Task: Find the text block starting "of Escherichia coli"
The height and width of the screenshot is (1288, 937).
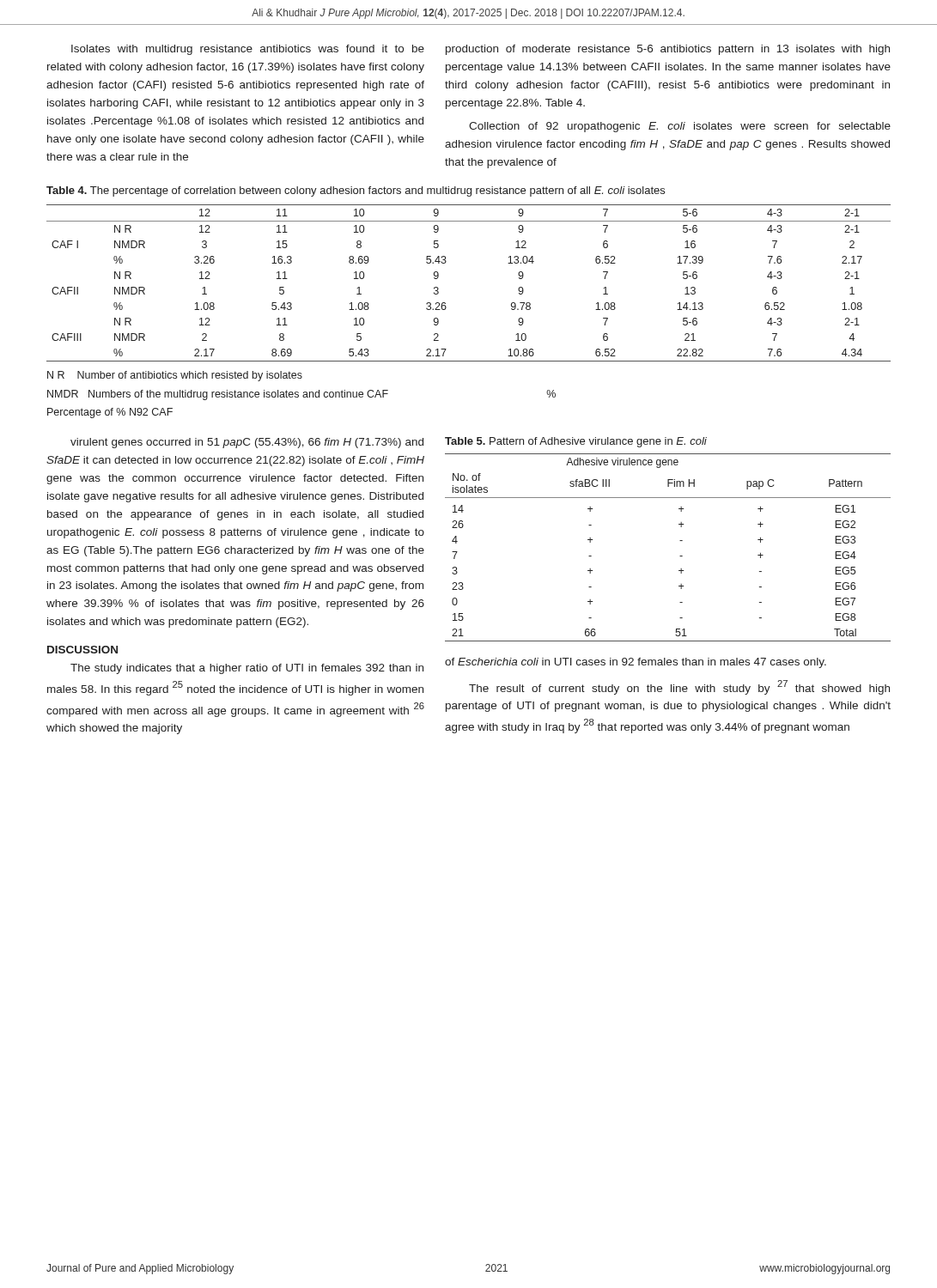Action: (x=668, y=695)
